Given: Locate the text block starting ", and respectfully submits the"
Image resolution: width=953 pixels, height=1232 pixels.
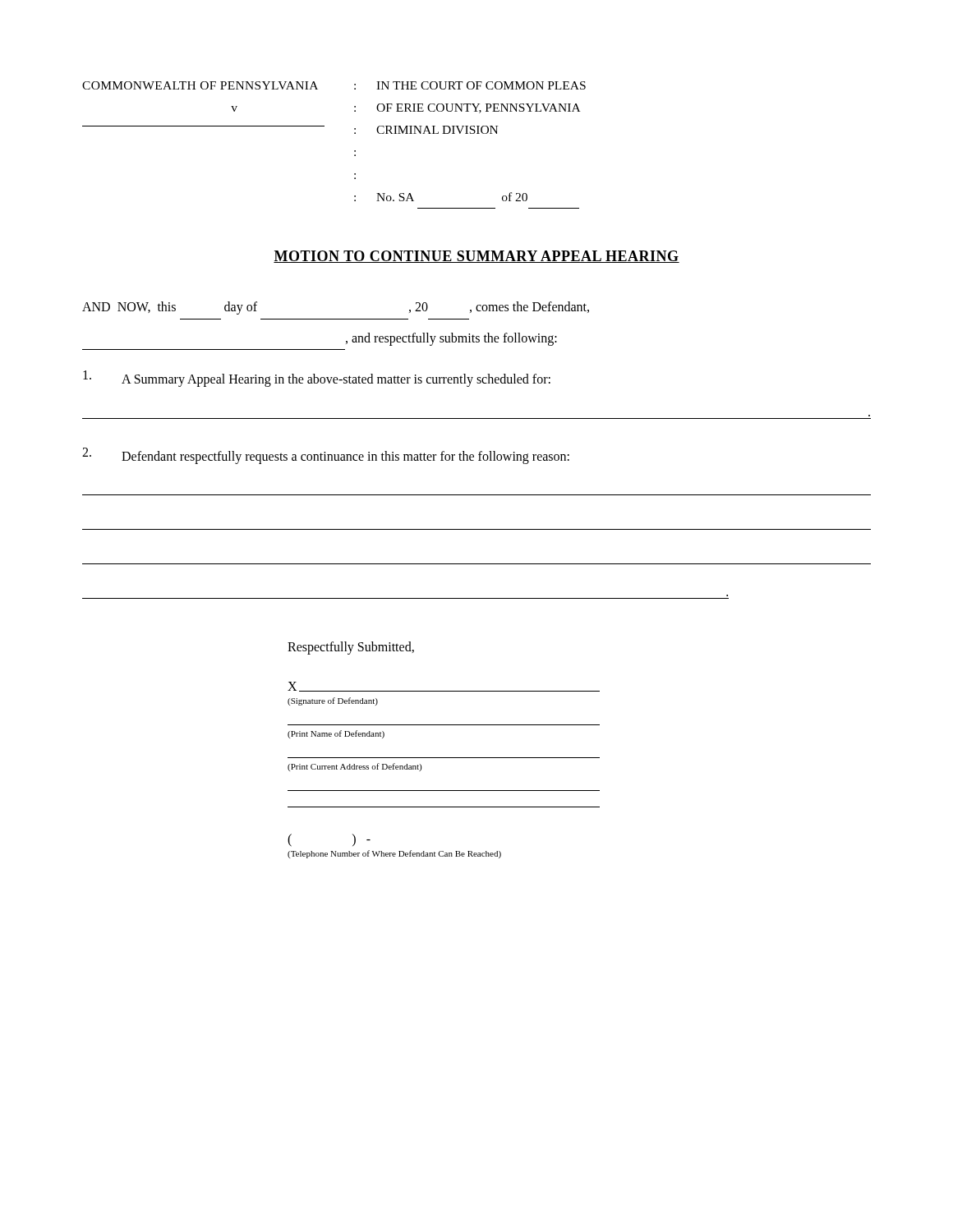Looking at the screenshot, I should pos(320,338).
